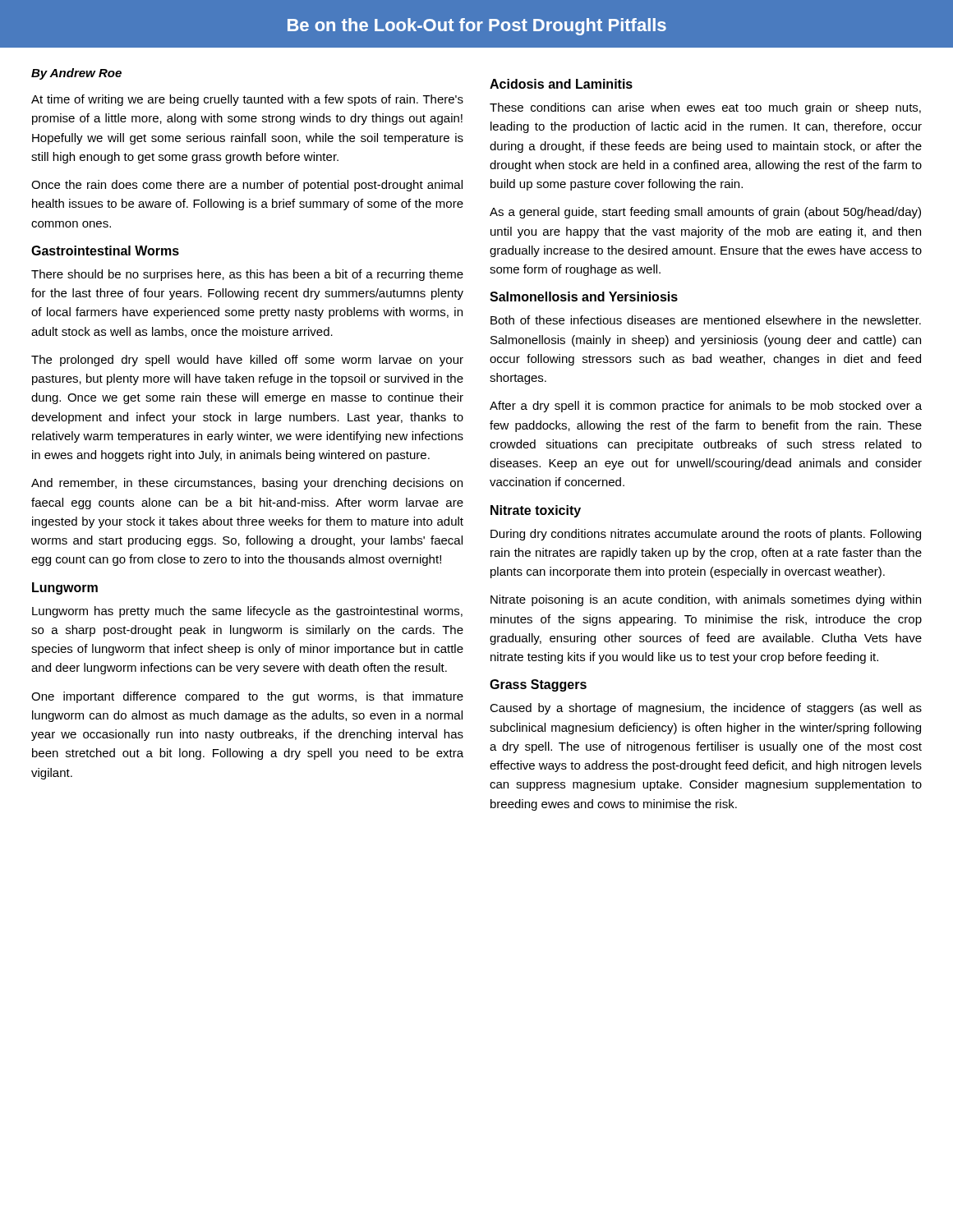953x1232 pixels.
Task: Find "Acidosis and Laminitis" on this page
Action: [x=561, y=84]
